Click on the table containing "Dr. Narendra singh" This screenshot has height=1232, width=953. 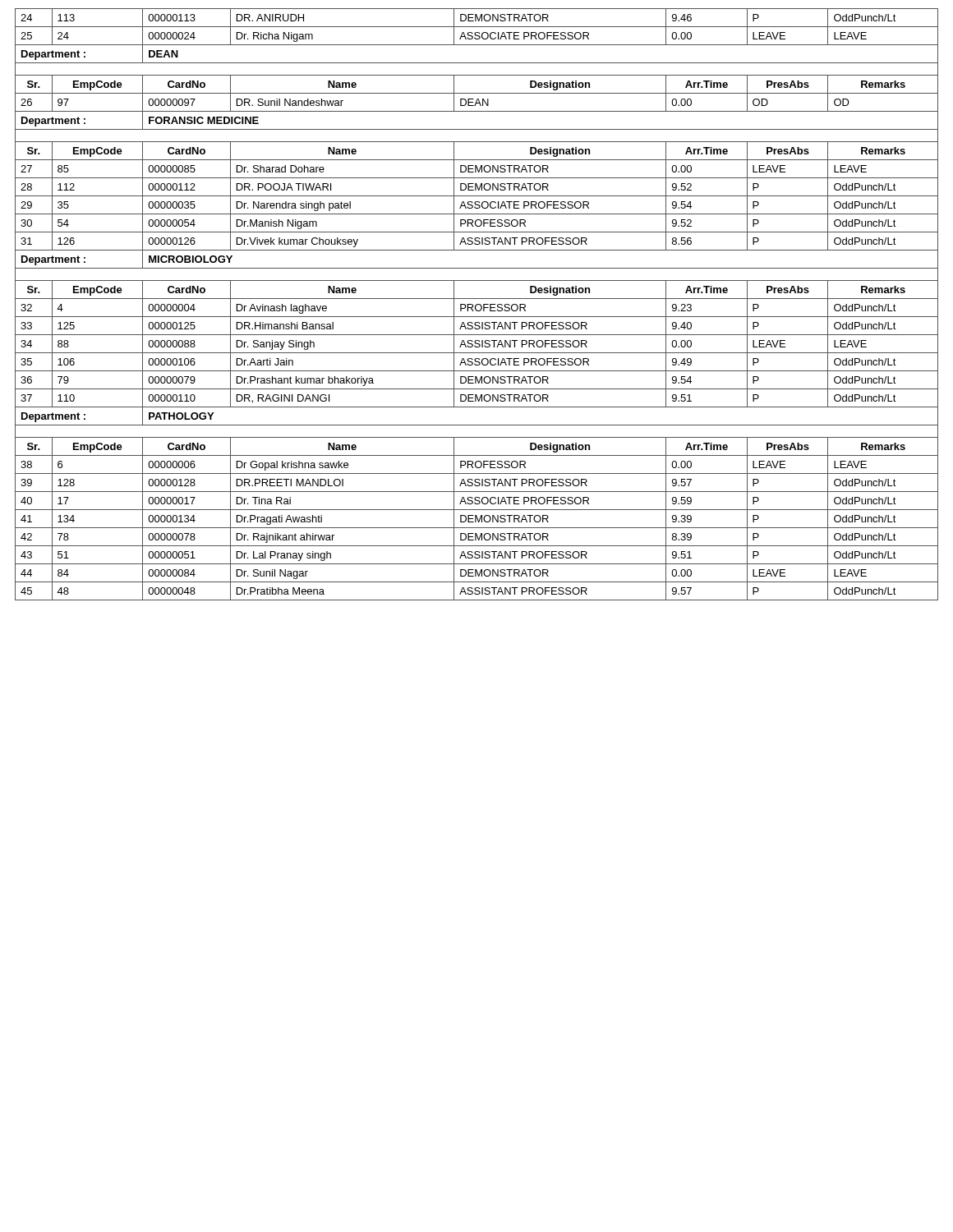[476, 304]
